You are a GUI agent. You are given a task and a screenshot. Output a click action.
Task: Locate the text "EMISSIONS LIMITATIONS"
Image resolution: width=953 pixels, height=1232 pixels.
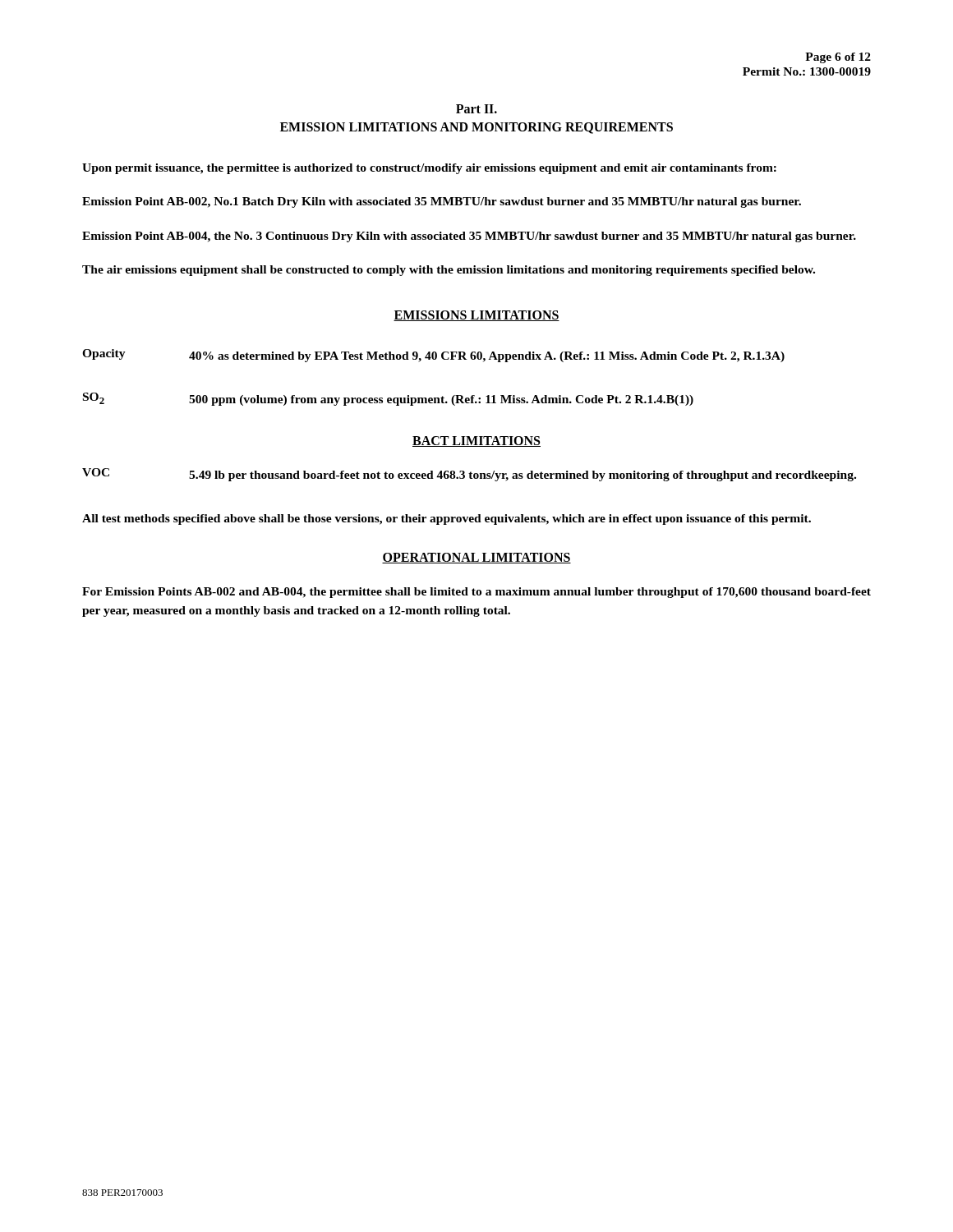(x=476, y=315)
